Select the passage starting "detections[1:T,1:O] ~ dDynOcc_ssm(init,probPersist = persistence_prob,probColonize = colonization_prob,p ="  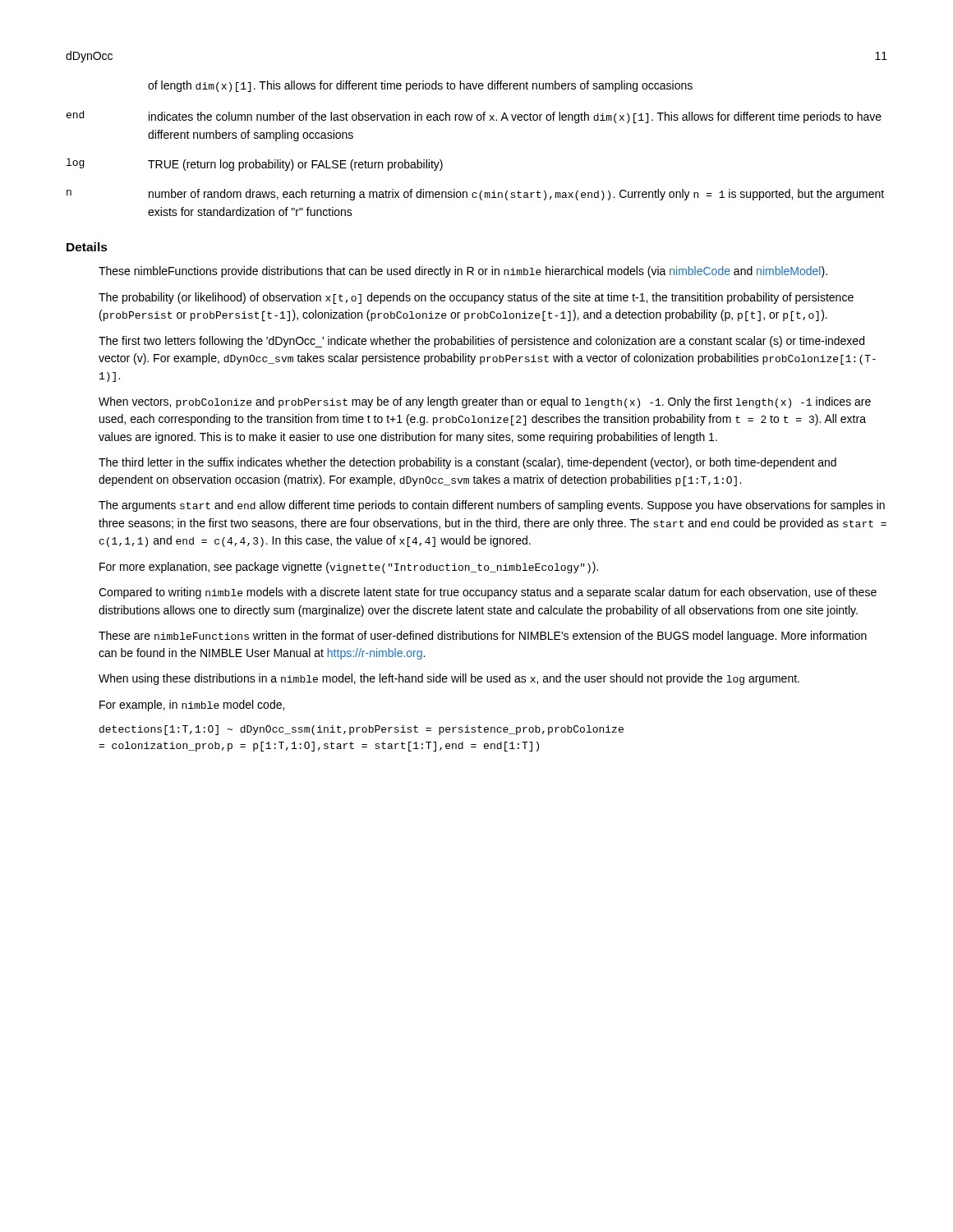[361, 738]
